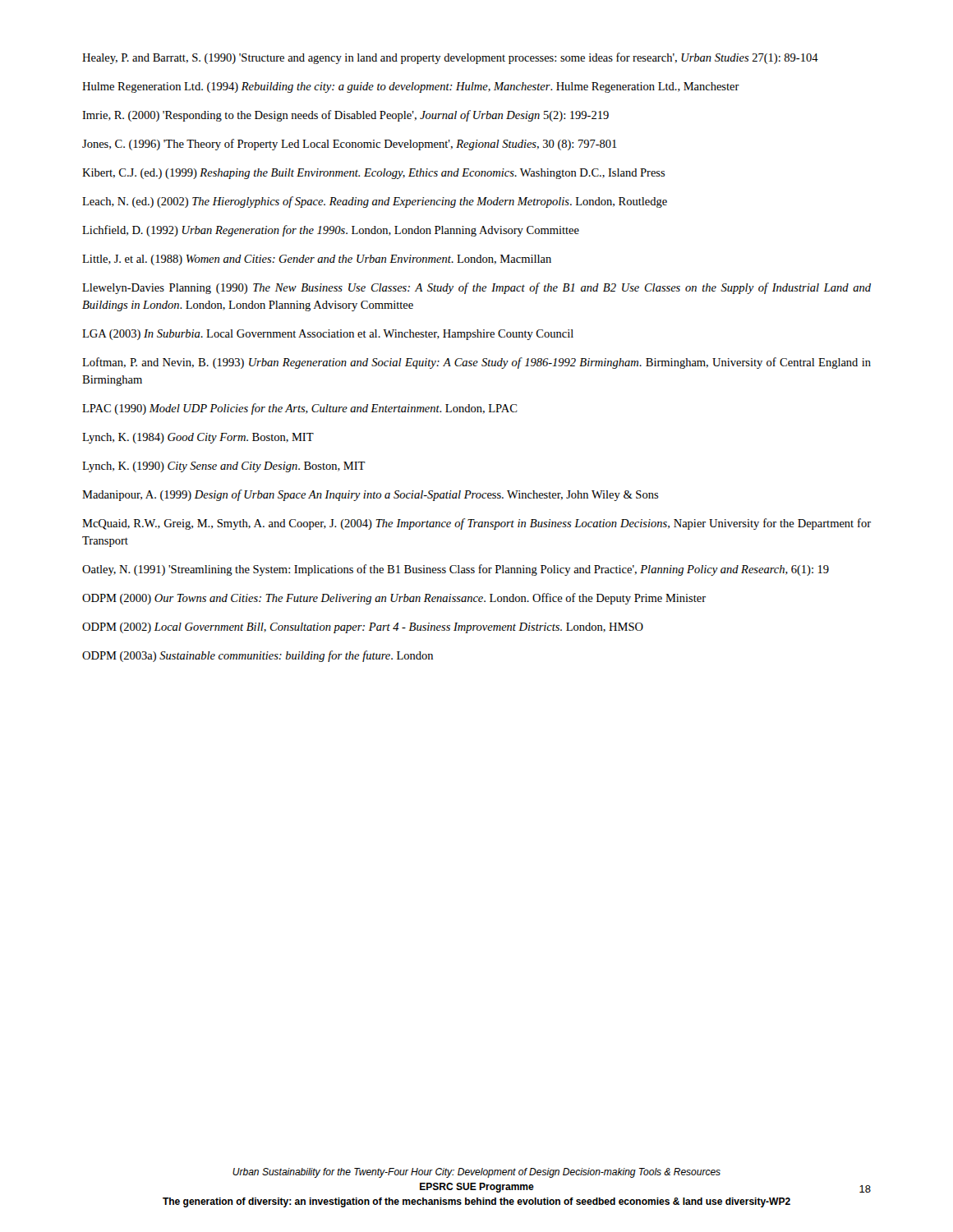Where is the passage that starts "LPAC (1990) Model UDP Policies for the Arts,"?
Screen dimensions: 1232x953
(300, 408)
